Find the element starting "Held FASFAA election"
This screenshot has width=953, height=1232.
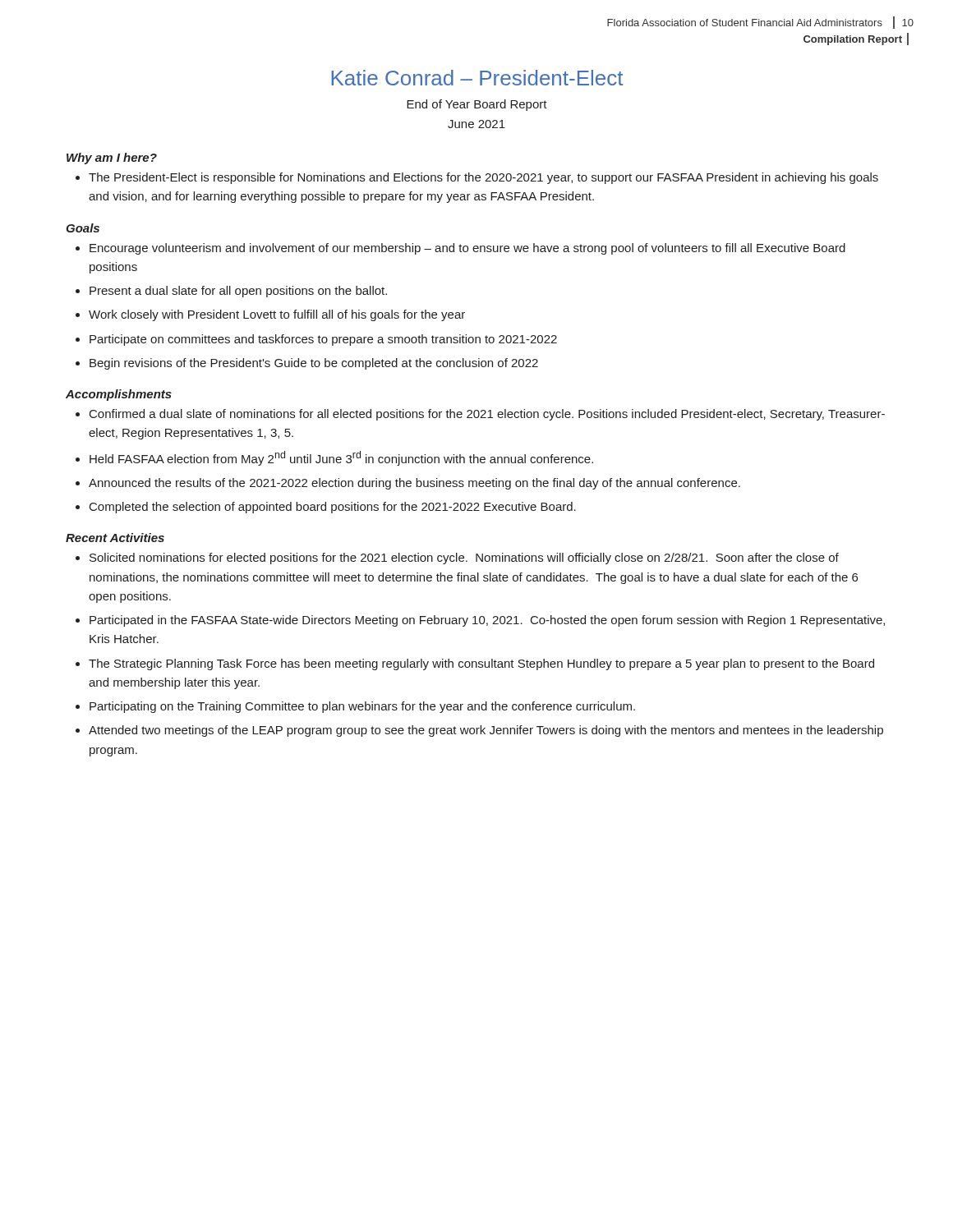coord(342,457)
